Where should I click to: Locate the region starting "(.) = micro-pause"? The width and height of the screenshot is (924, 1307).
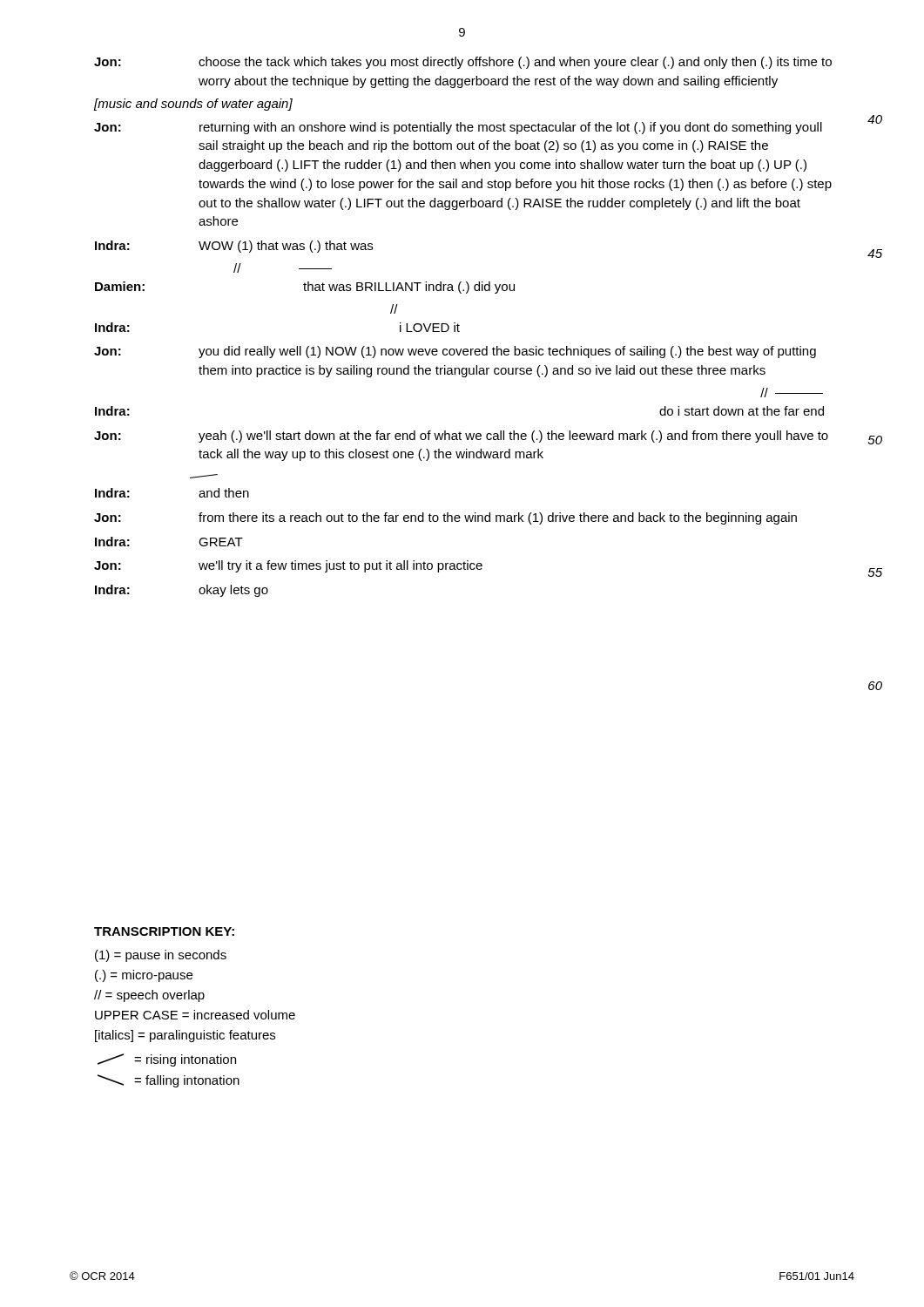pyautogui.click(x=144, y=975)
